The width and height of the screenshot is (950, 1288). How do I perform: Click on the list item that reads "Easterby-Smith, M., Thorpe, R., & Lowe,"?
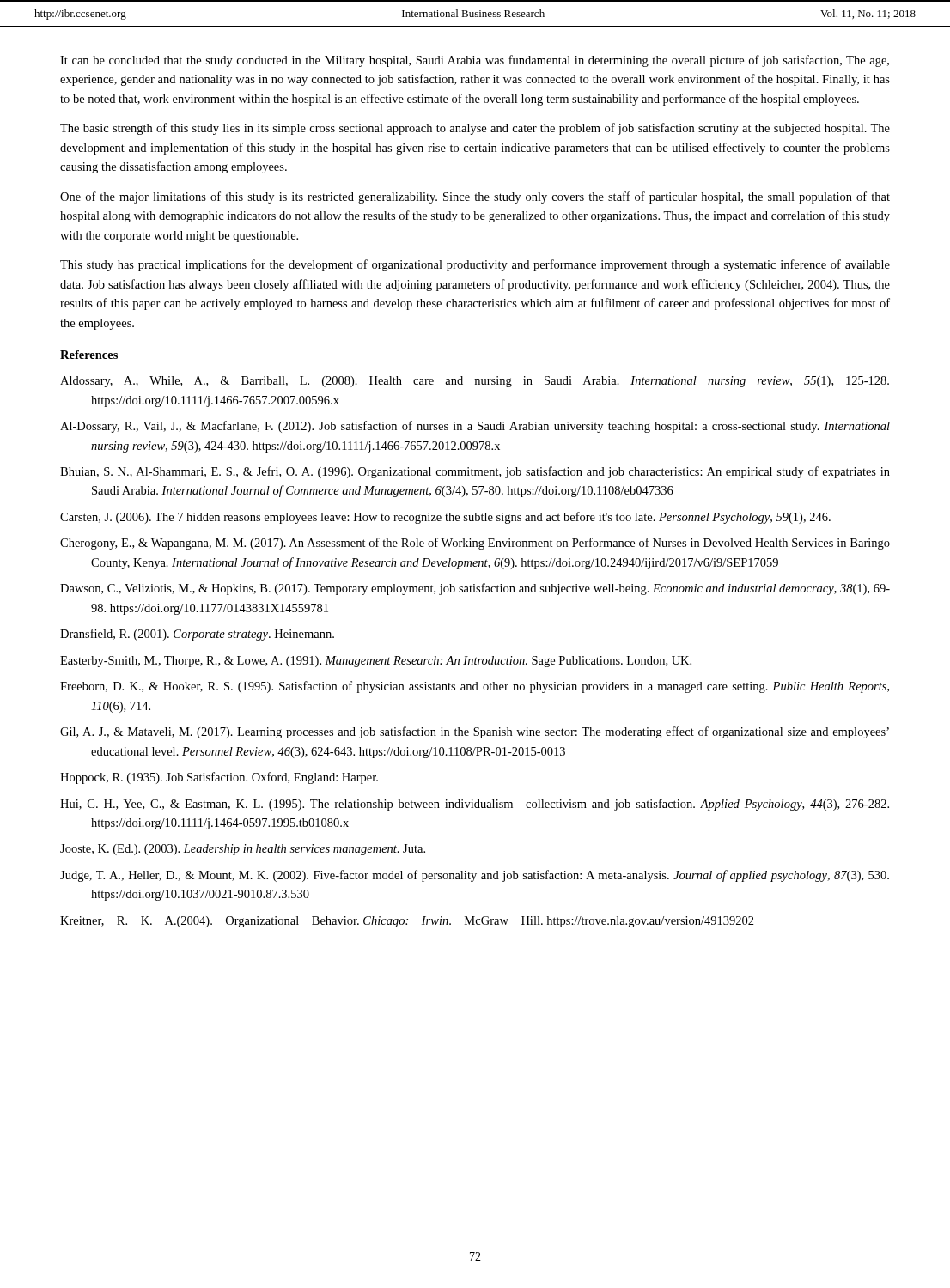point(376,660)
